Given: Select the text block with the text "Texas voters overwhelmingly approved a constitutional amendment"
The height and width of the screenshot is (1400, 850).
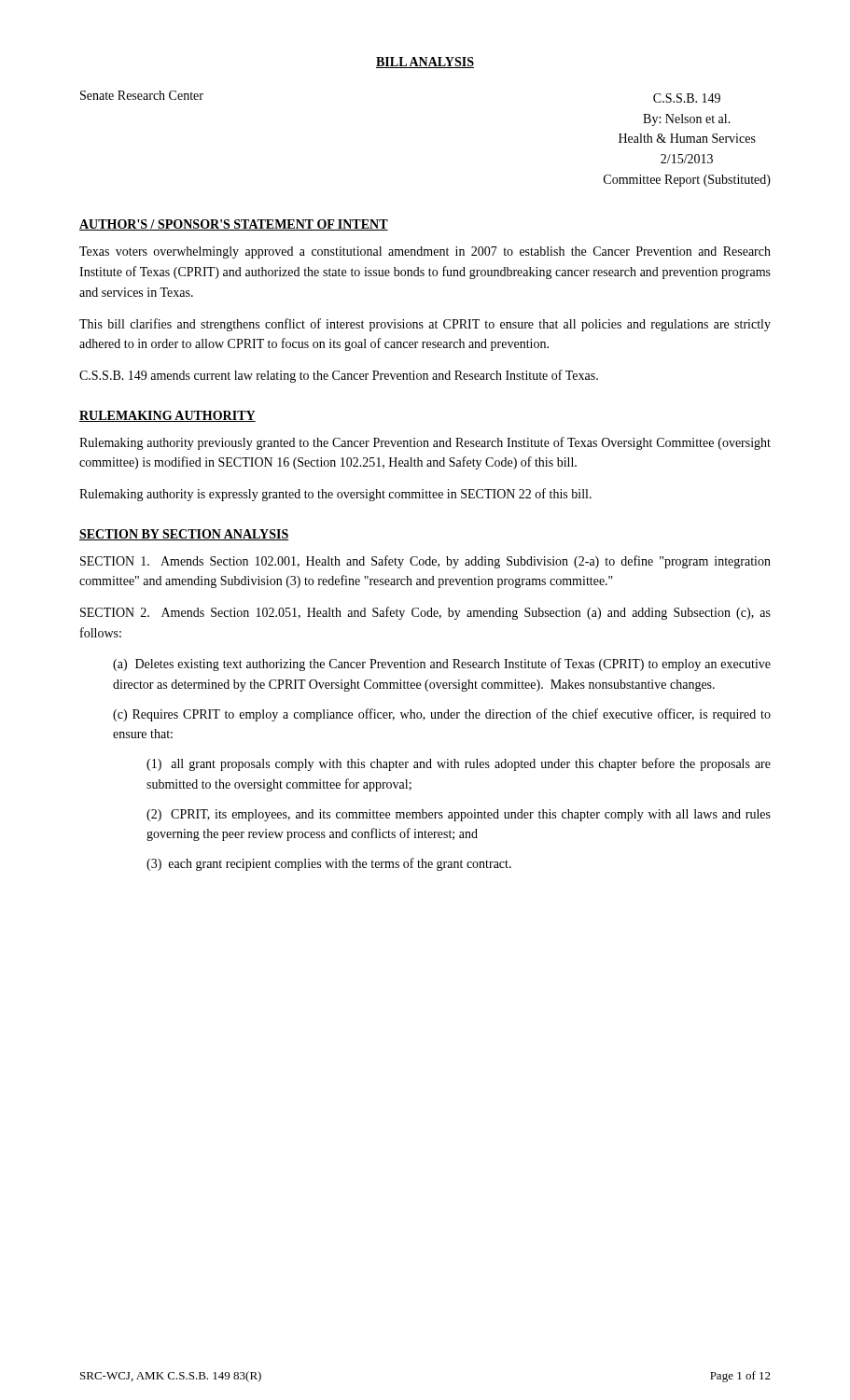Looking at the screenshot, I should point(425,272).
